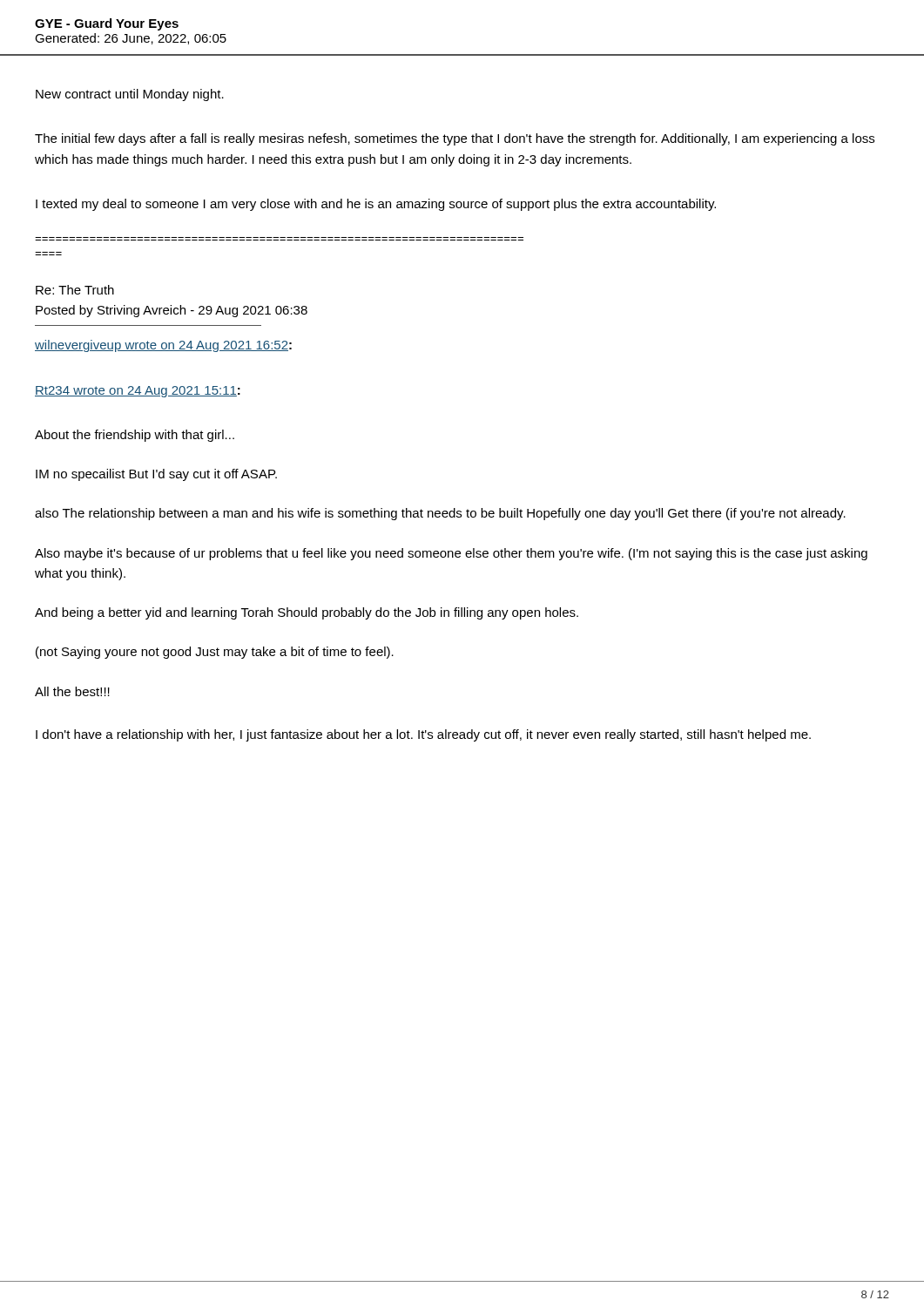
Task: Find the text block containing "Also maybe it's"
Action: click(x=451, y=563)
